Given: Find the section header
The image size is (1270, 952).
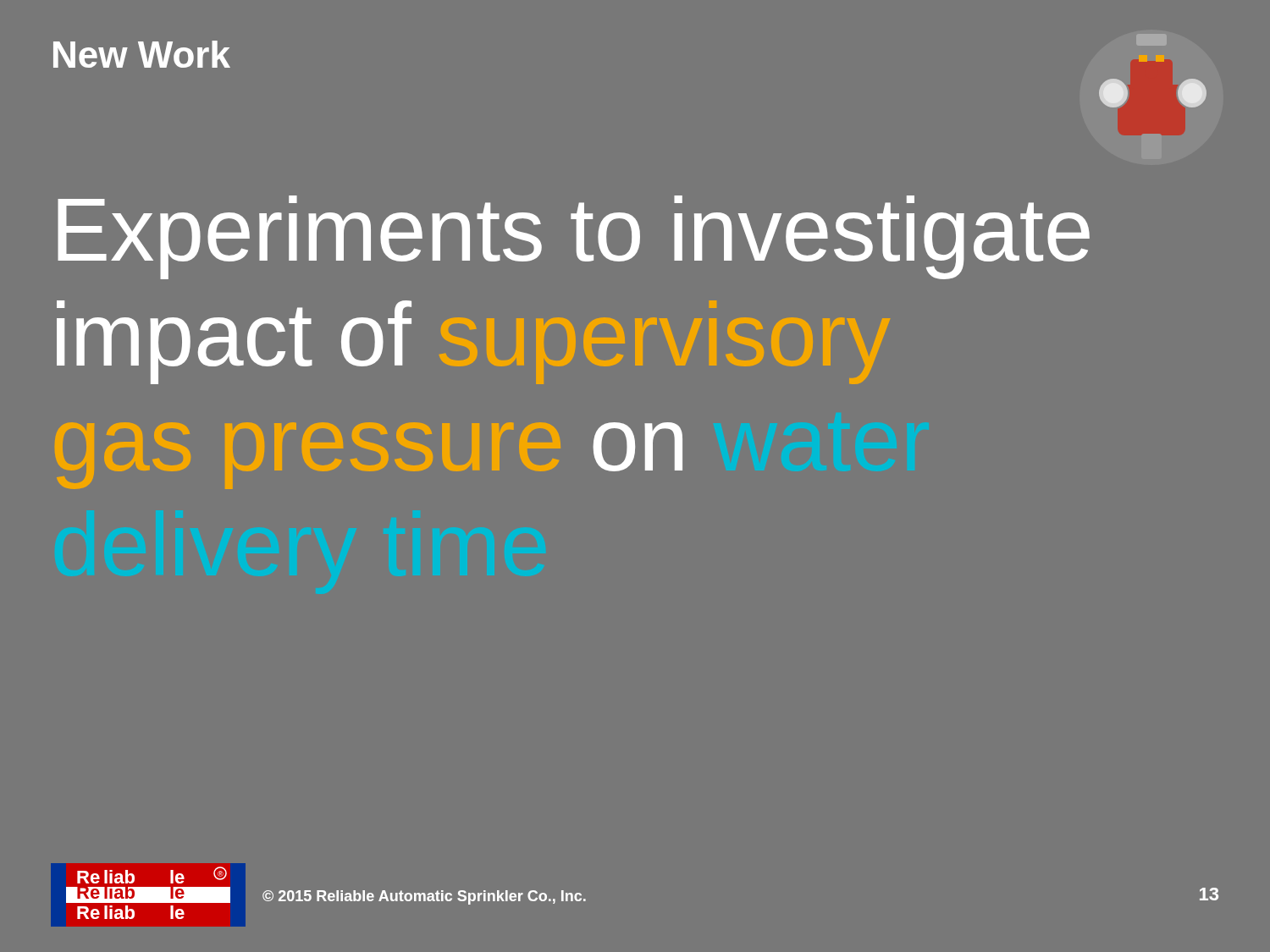Looking at the screenshot, I should 141,55.
